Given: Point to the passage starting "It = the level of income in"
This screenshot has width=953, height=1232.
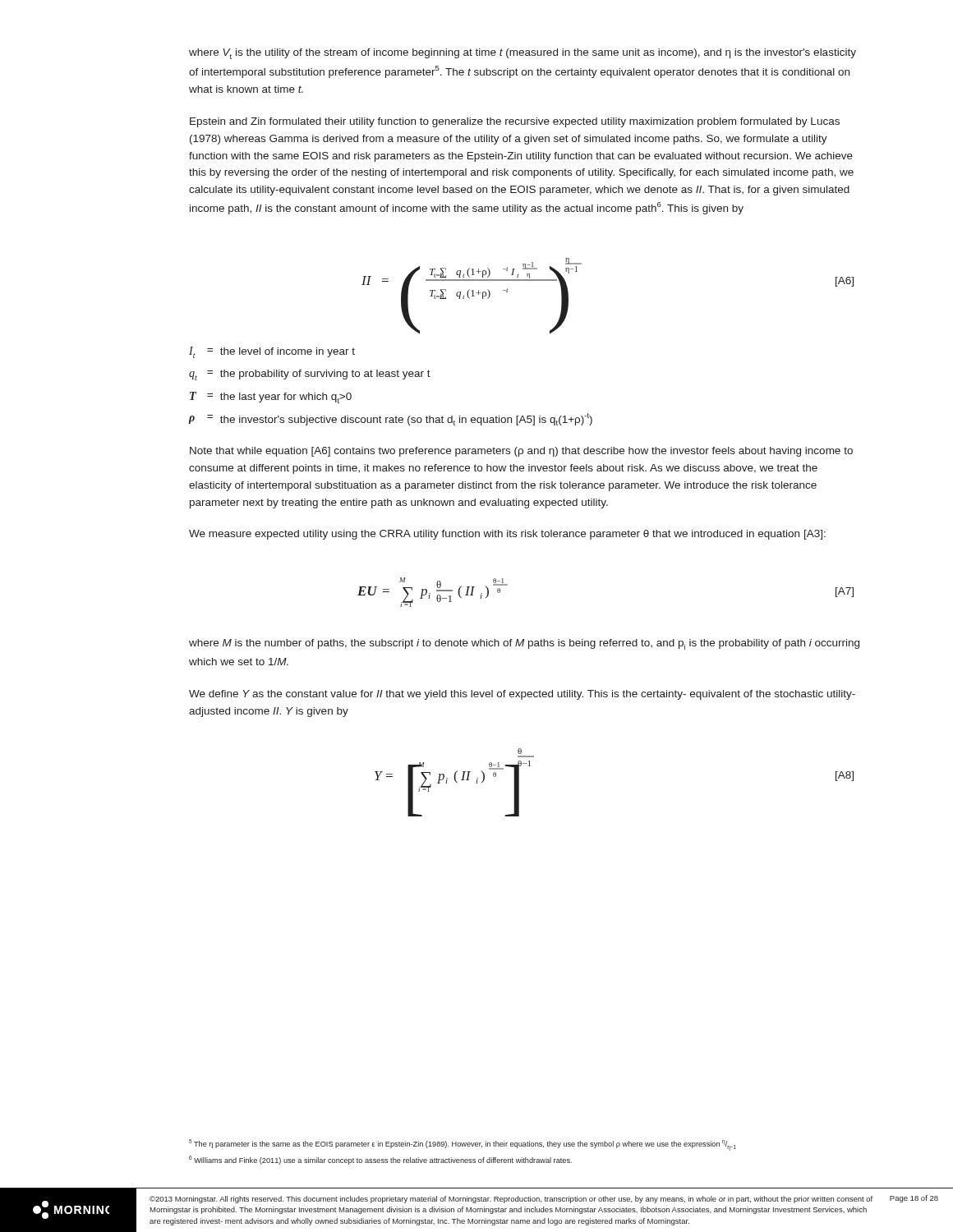Looking at the screenshot, I should pyautogui.click(x=272, y=352).
